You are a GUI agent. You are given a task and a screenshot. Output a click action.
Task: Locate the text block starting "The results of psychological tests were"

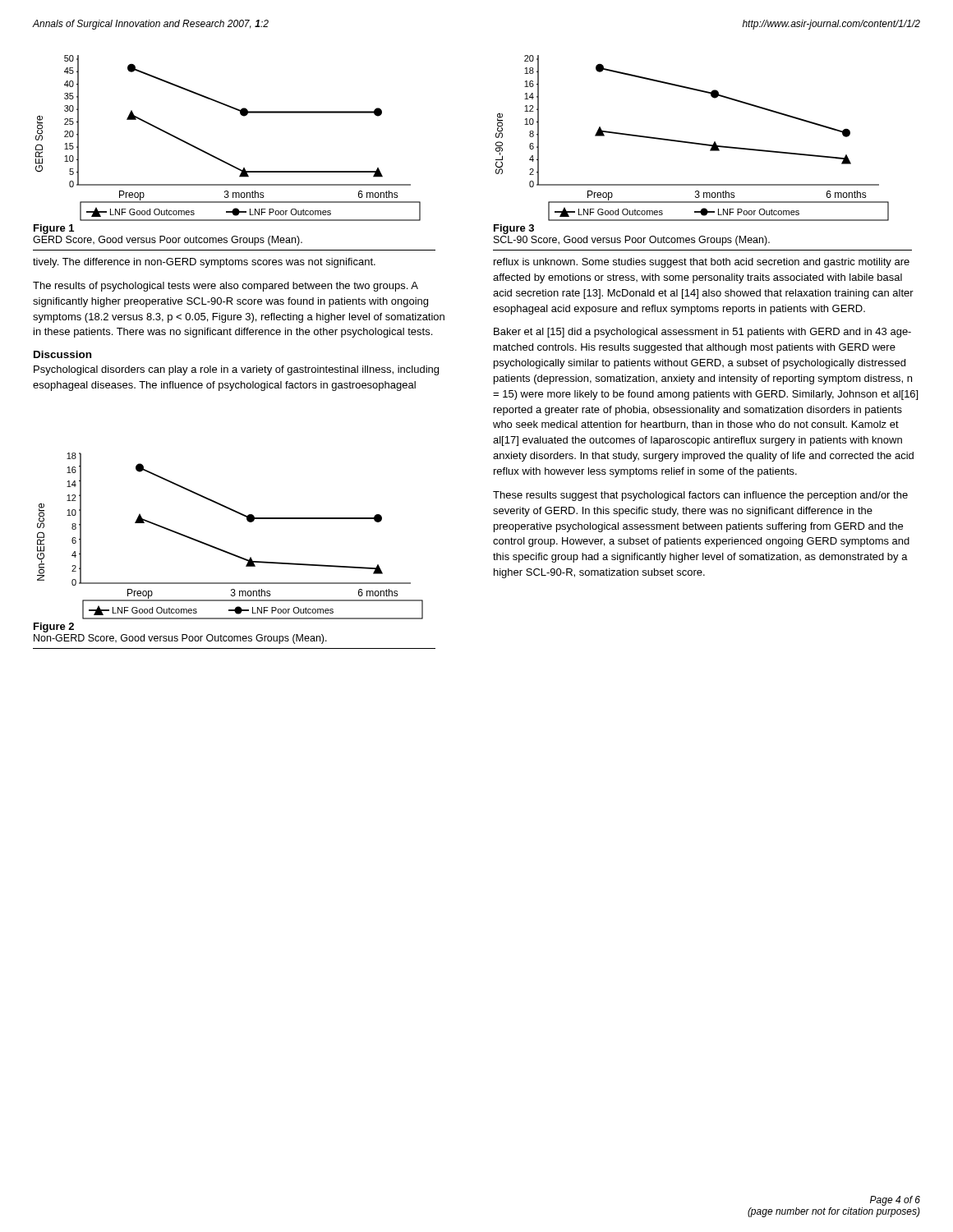coord(239,308)
